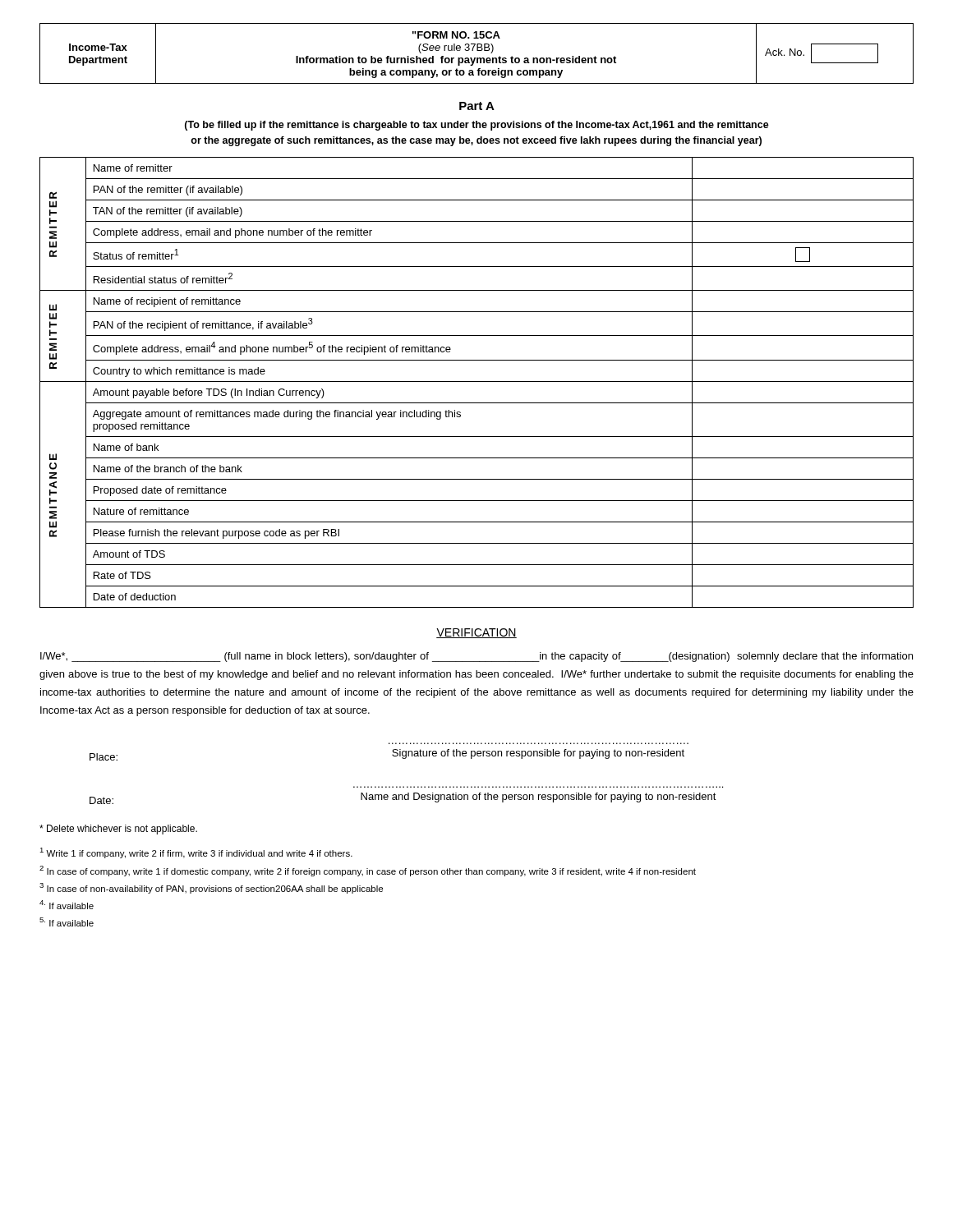Find the block on this page that starts "1 Write 1"
953x1232 pixels.
coord(196,852)
